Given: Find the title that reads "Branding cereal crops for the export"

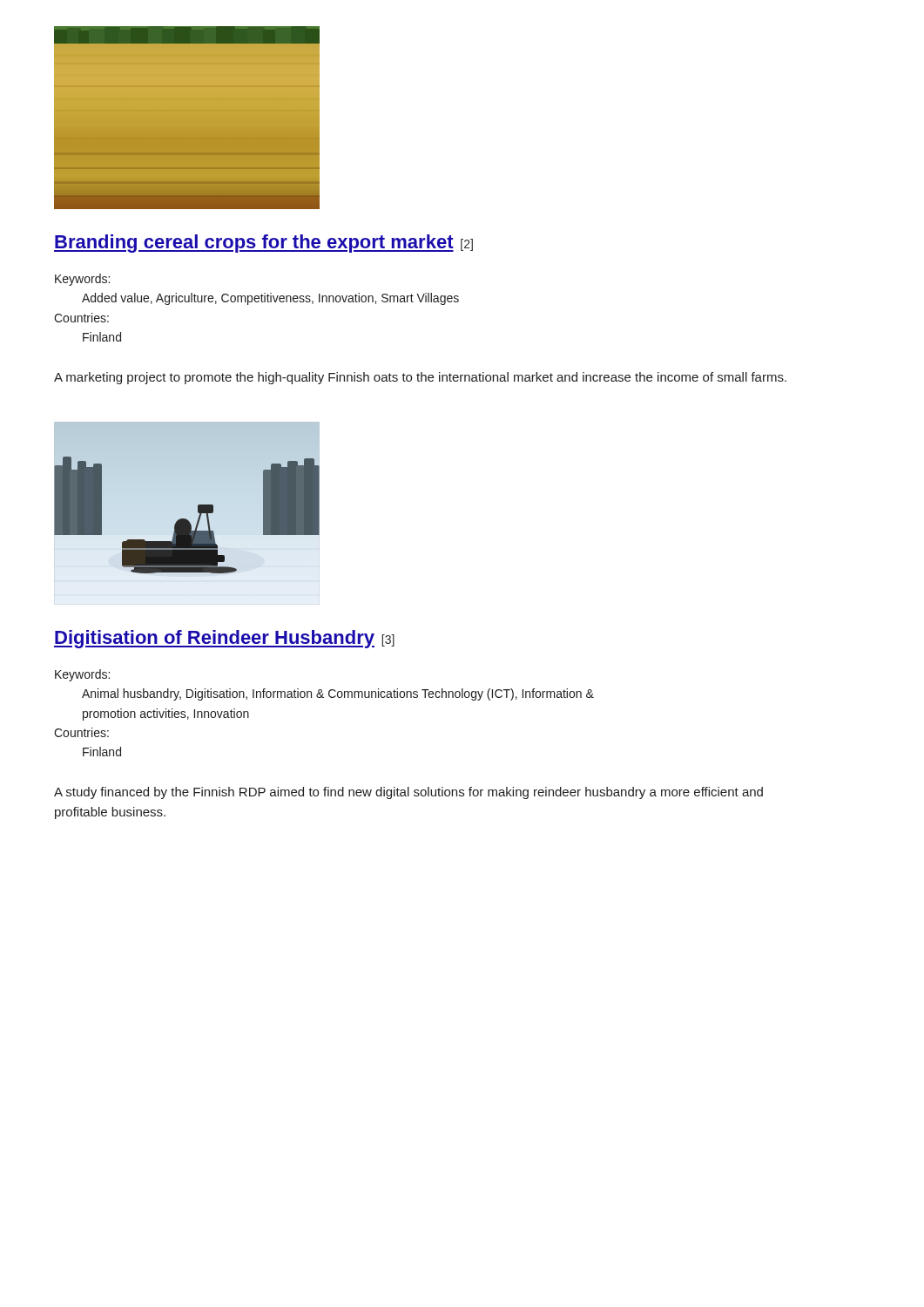Looking at the screenshot, I should point(264,242).
